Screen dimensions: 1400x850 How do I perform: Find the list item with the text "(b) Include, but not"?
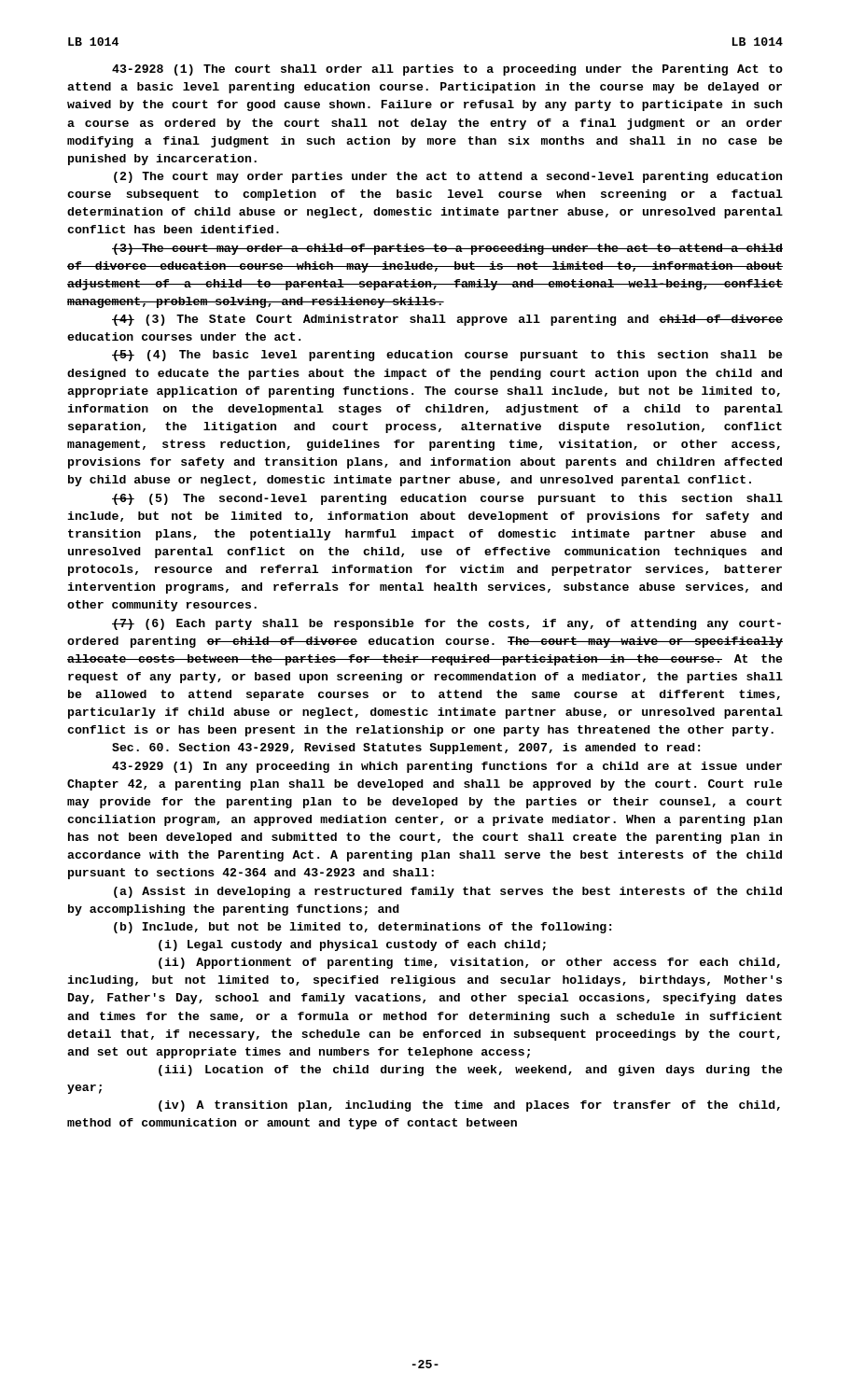(425, 927)
